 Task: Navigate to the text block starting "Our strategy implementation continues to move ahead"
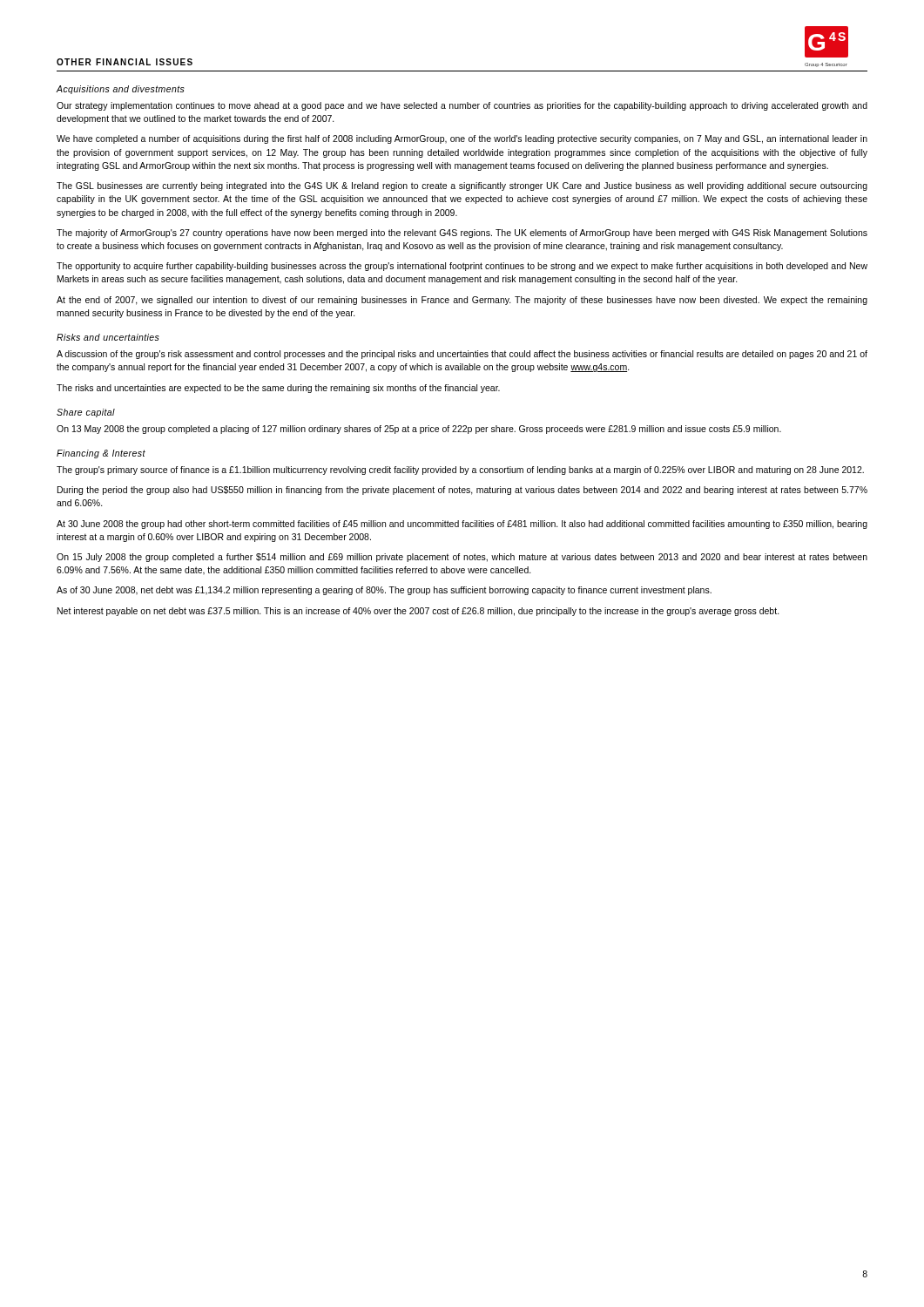462,112
